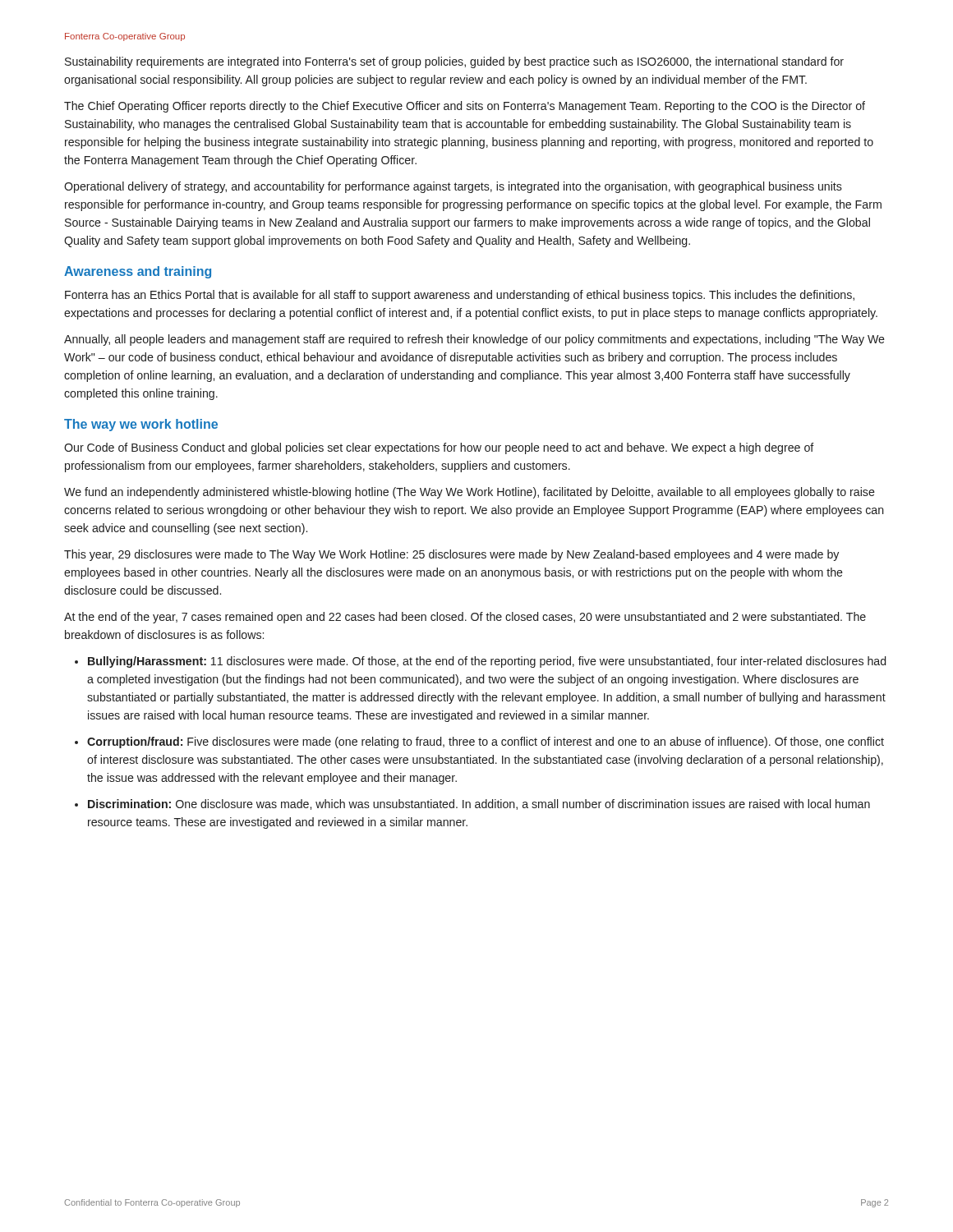Screen dimensions: 1232x953
Task: Locate the region starting "At the end of the year, 7"
Action: coord(465,626)
